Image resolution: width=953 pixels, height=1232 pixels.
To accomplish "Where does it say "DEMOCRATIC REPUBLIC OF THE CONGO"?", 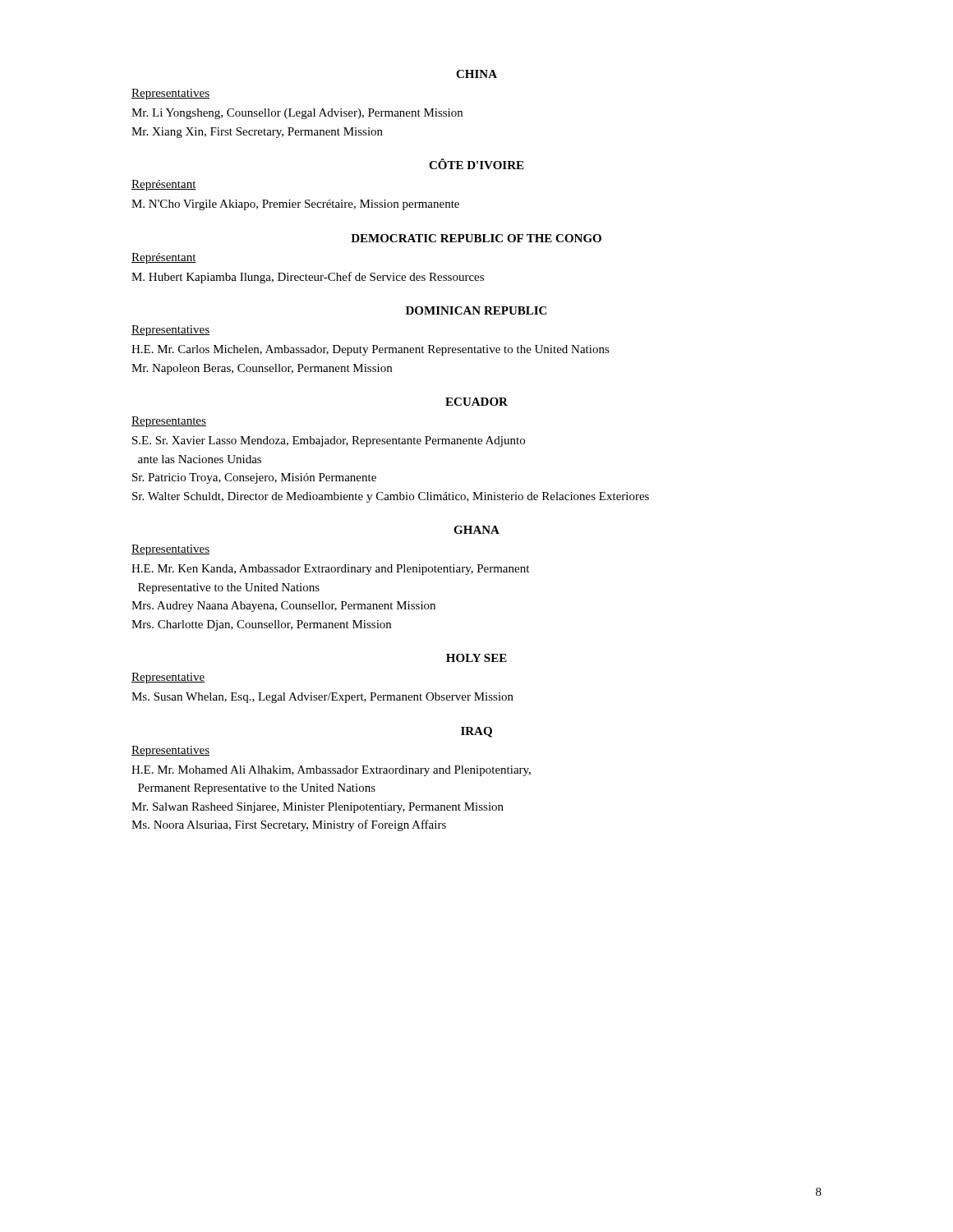I will tap(476, 238).
